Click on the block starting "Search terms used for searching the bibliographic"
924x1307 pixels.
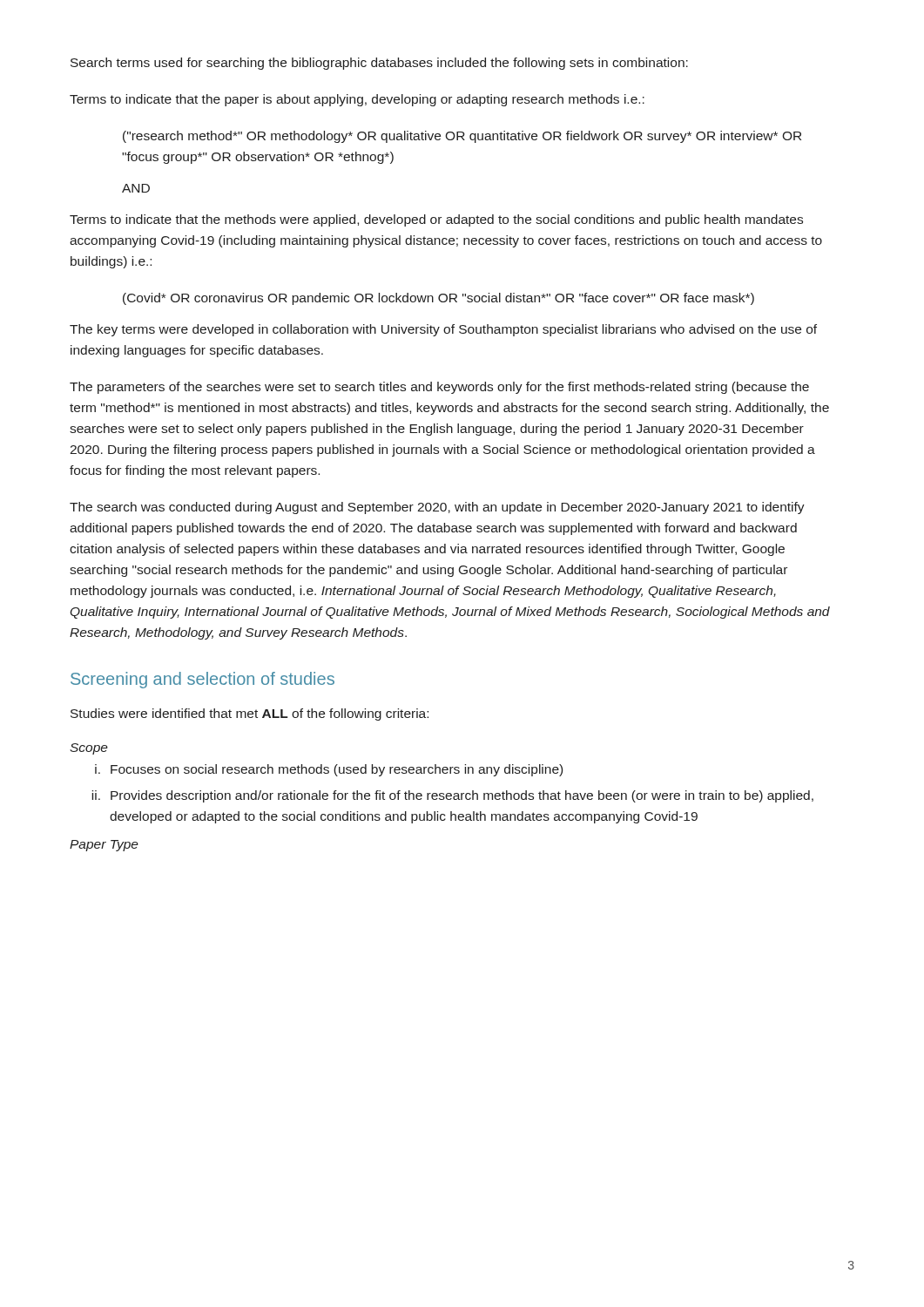[x=379, y=62]
